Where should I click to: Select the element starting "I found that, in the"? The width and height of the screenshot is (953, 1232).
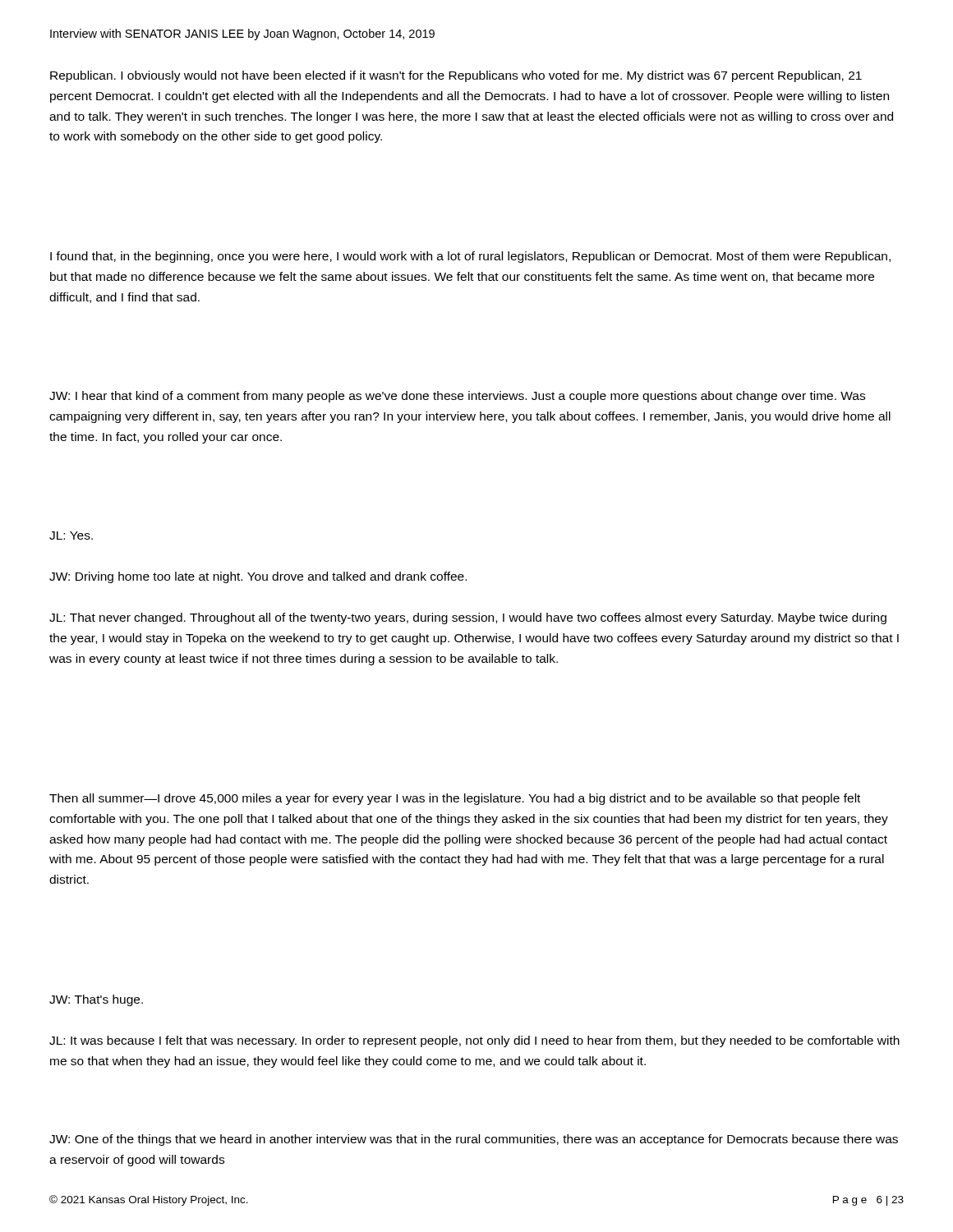[x=470, y=276]
